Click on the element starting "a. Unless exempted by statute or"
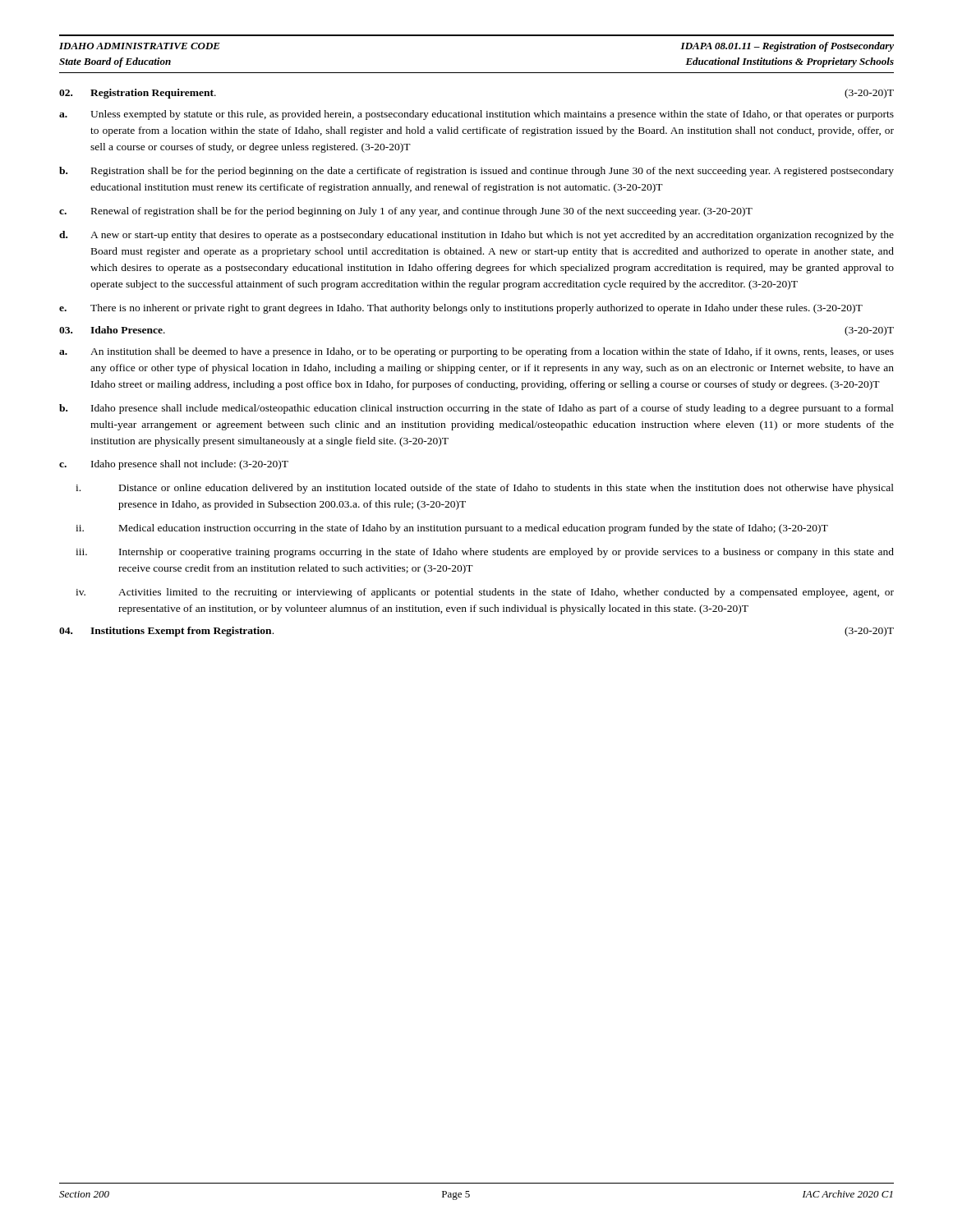953x1232 pixels. pyautogui.click(x=476, y=131)
